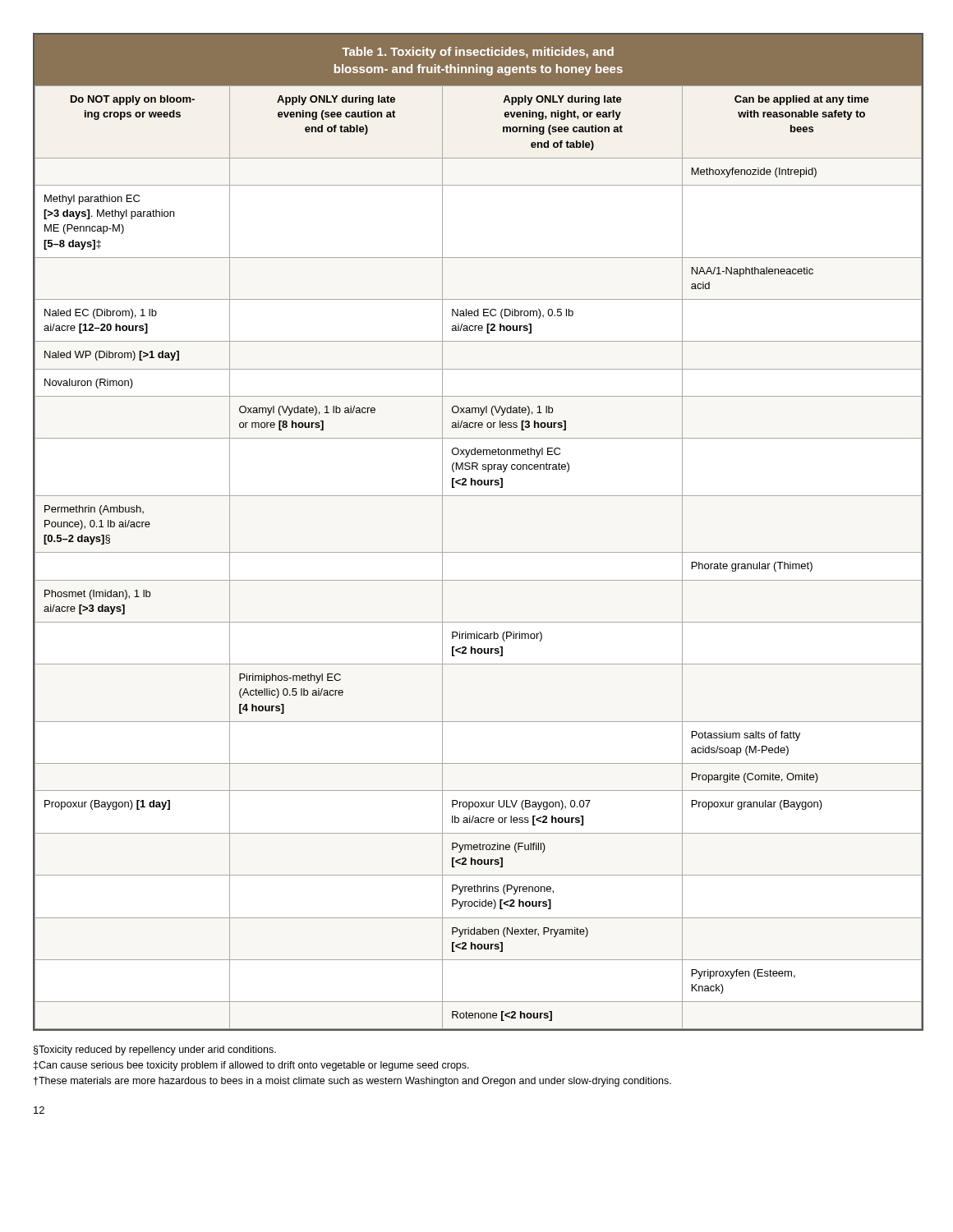The image size is (953, 1232).
Task: Locate the table with the text "Pyriproxyfen (Esteem, Knack)"
Action: 478,532
